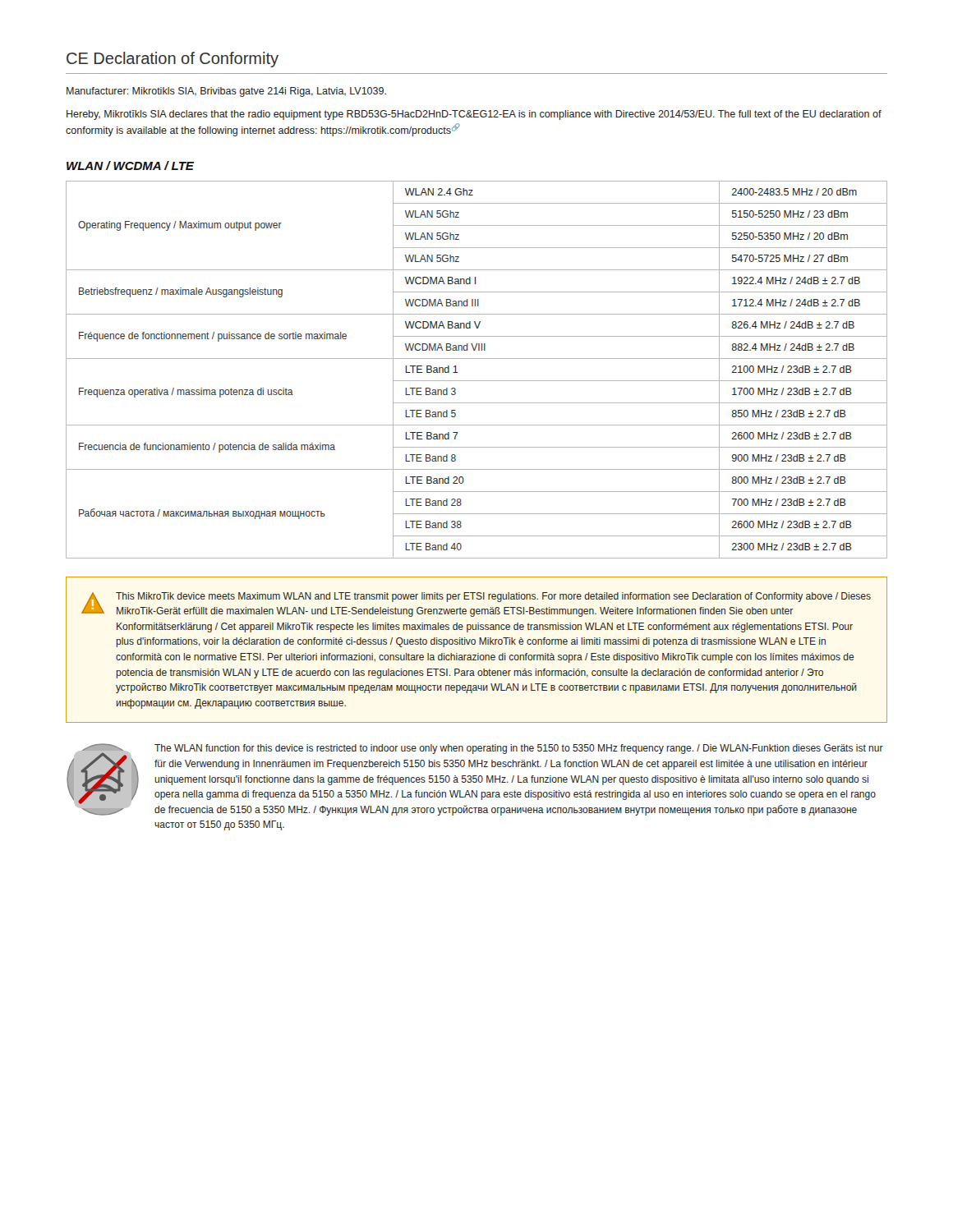This screenshot has height=1232, width=953.
Task: Select the title with the text "CE Declaration of Conformity"
Action: point(172,58)
